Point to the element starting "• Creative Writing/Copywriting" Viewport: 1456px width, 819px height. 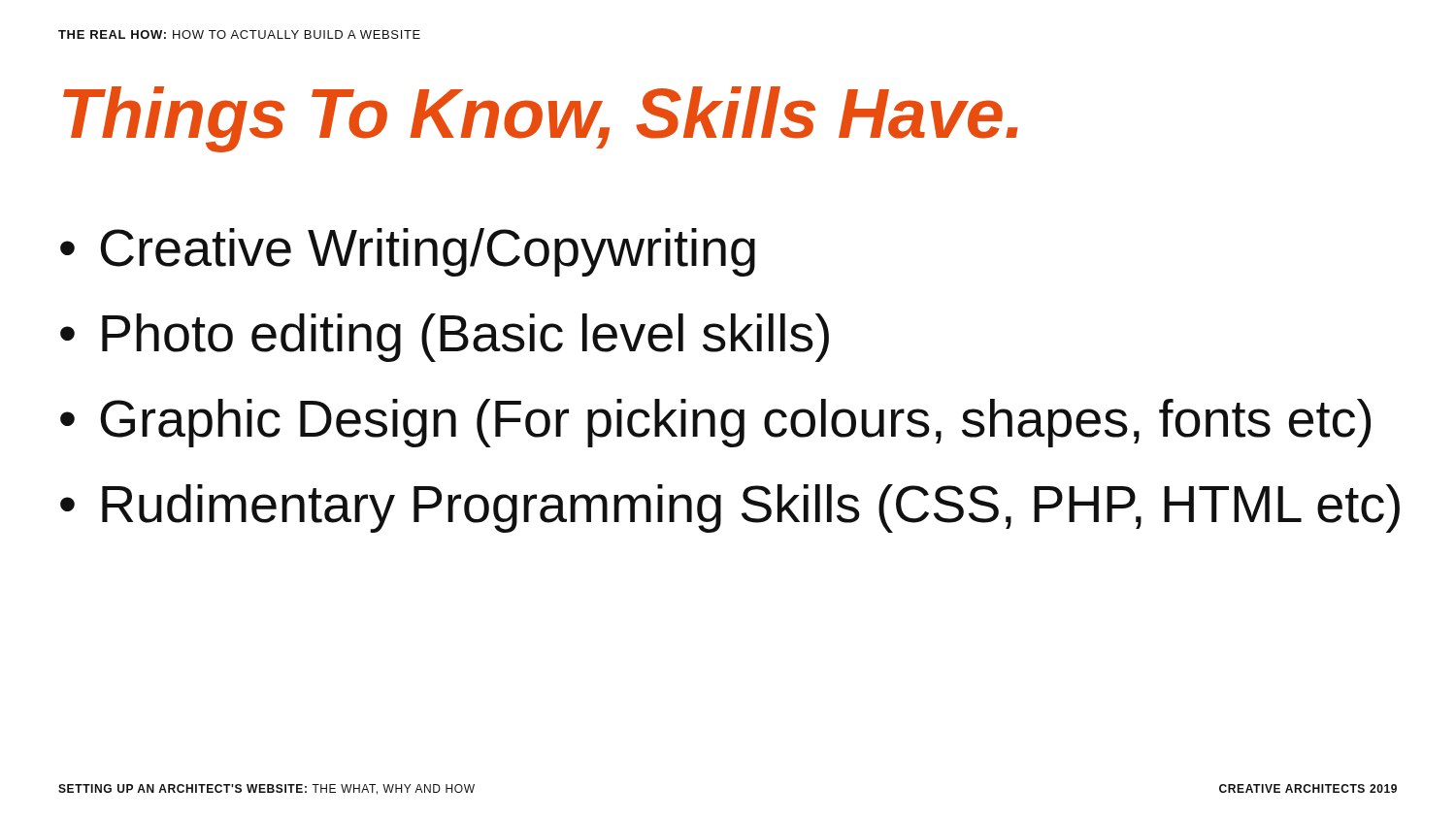(x=408, y=248)
